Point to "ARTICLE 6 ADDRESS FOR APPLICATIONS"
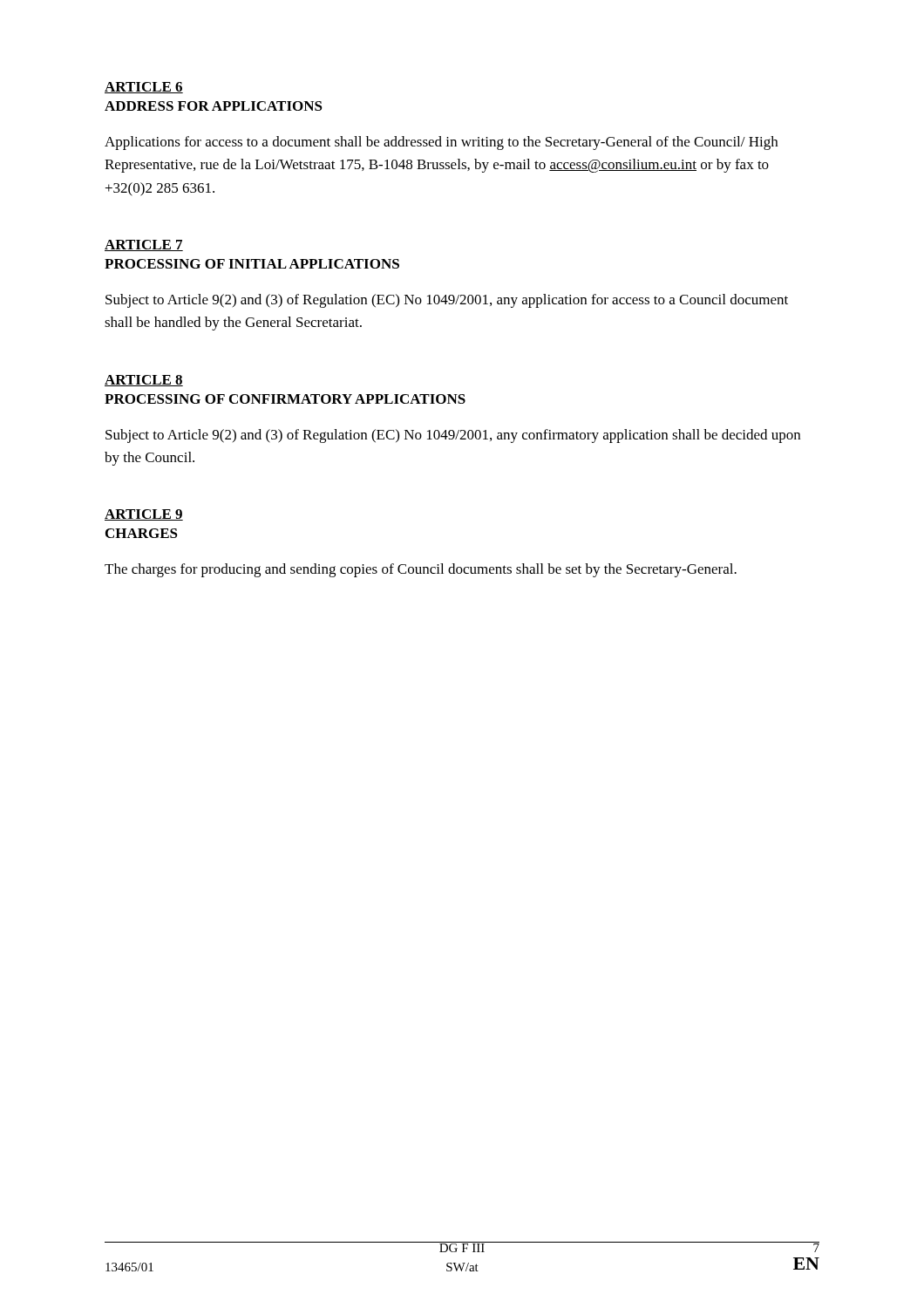924x1308 pixels. pyautogui.click(x=144, y=88)
